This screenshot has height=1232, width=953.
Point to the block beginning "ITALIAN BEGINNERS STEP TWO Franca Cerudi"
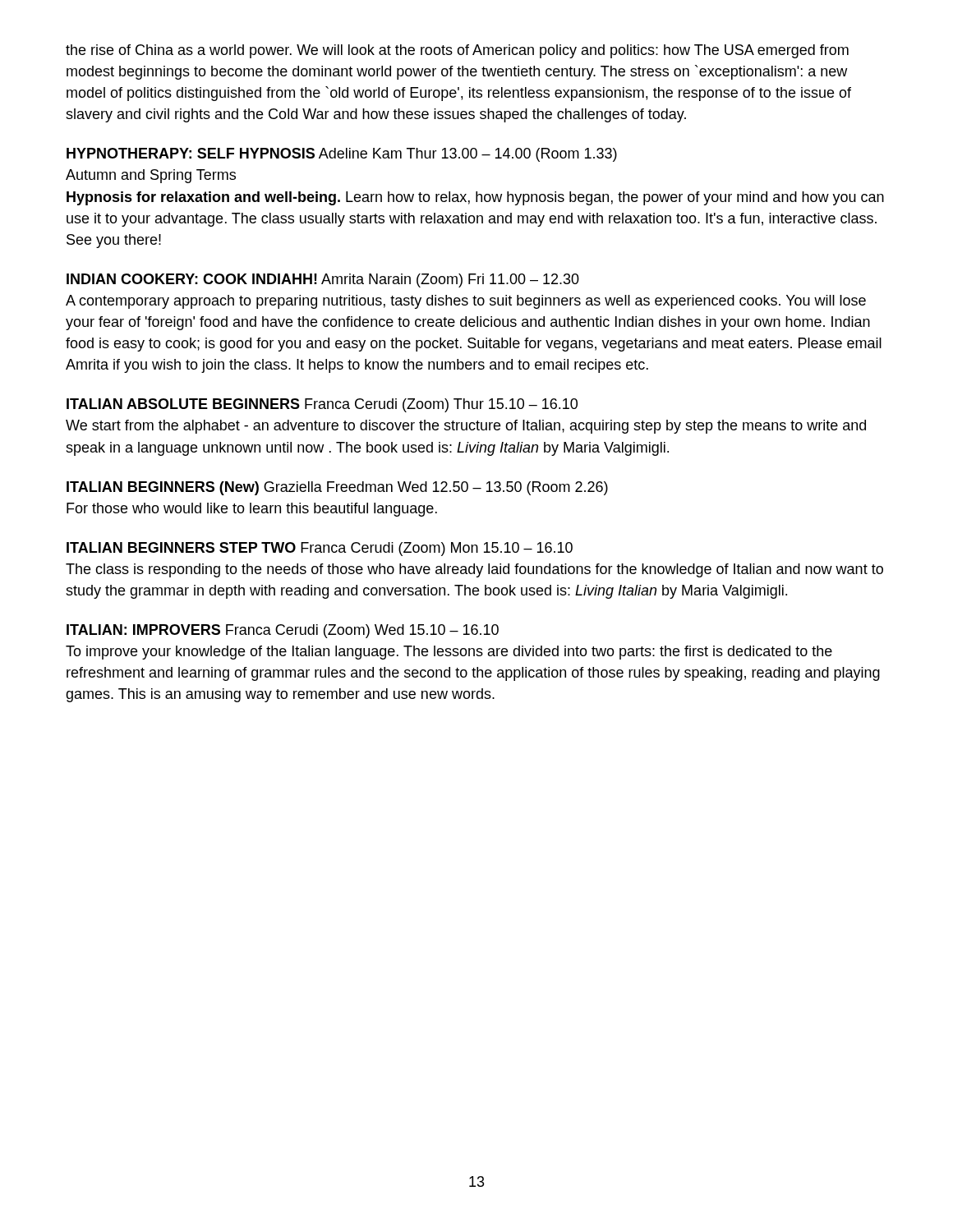pos(475,569)
